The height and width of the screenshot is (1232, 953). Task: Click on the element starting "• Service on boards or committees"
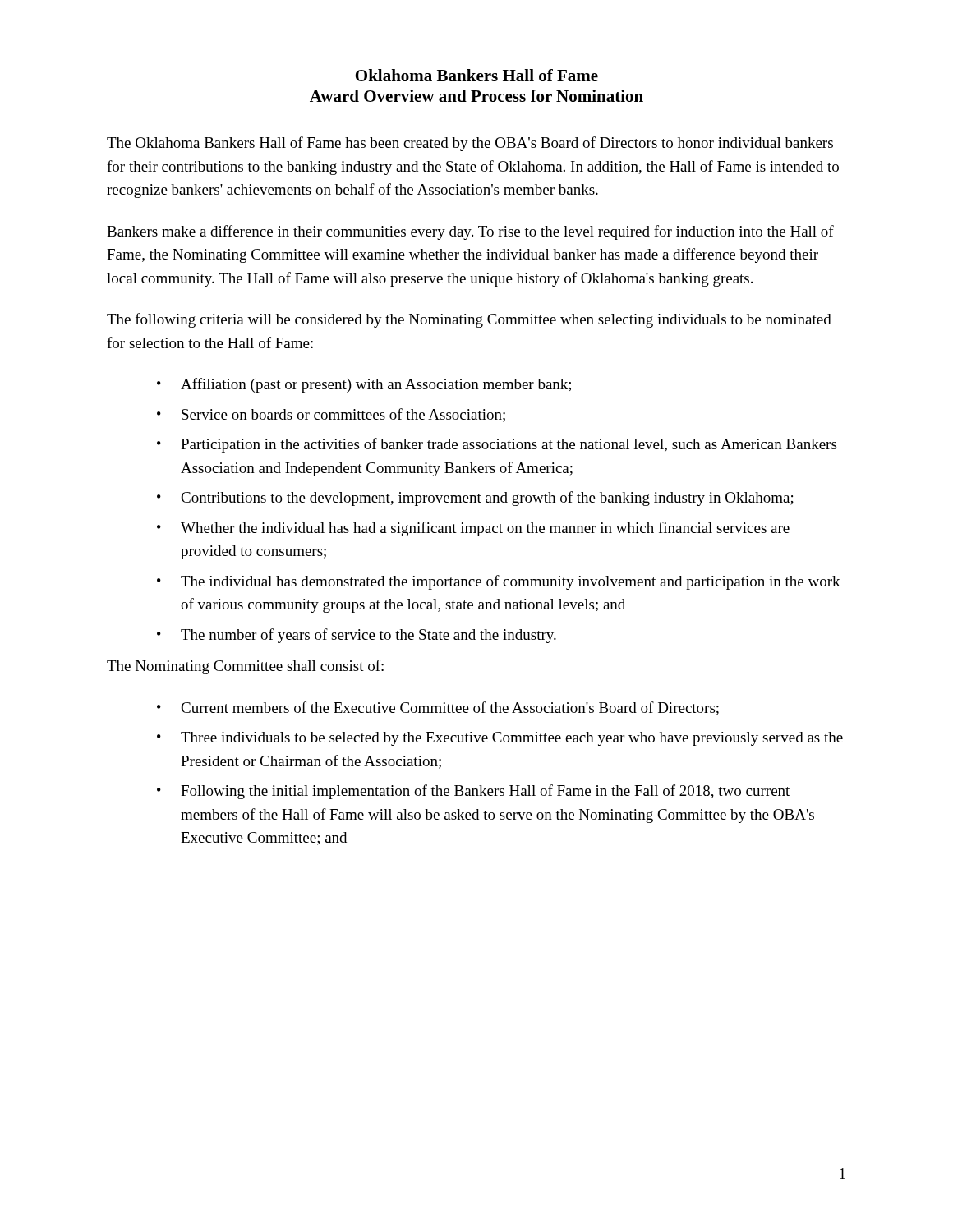click(501, 415)
